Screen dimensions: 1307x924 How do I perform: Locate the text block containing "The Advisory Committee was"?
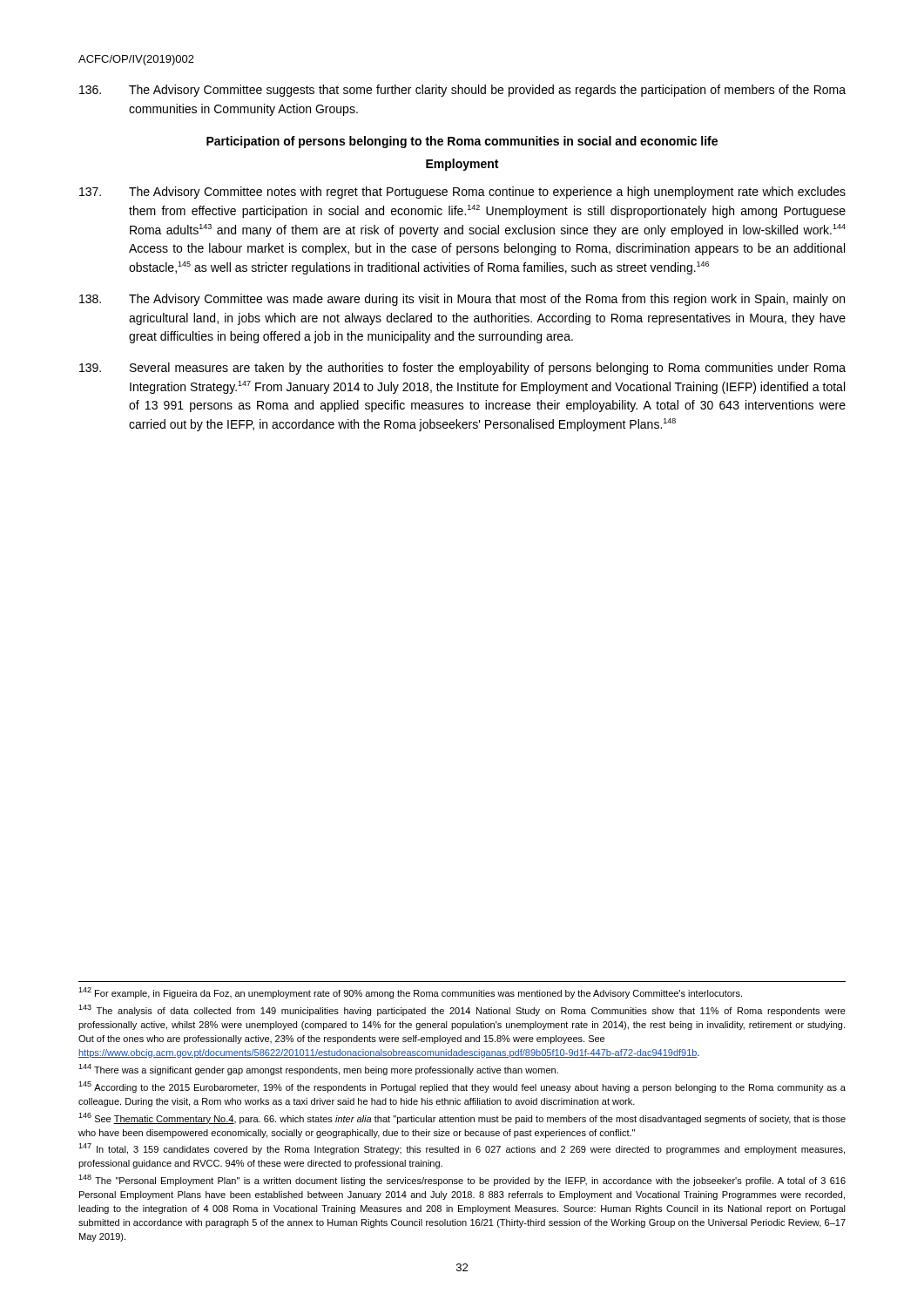(x=462, y=318)
